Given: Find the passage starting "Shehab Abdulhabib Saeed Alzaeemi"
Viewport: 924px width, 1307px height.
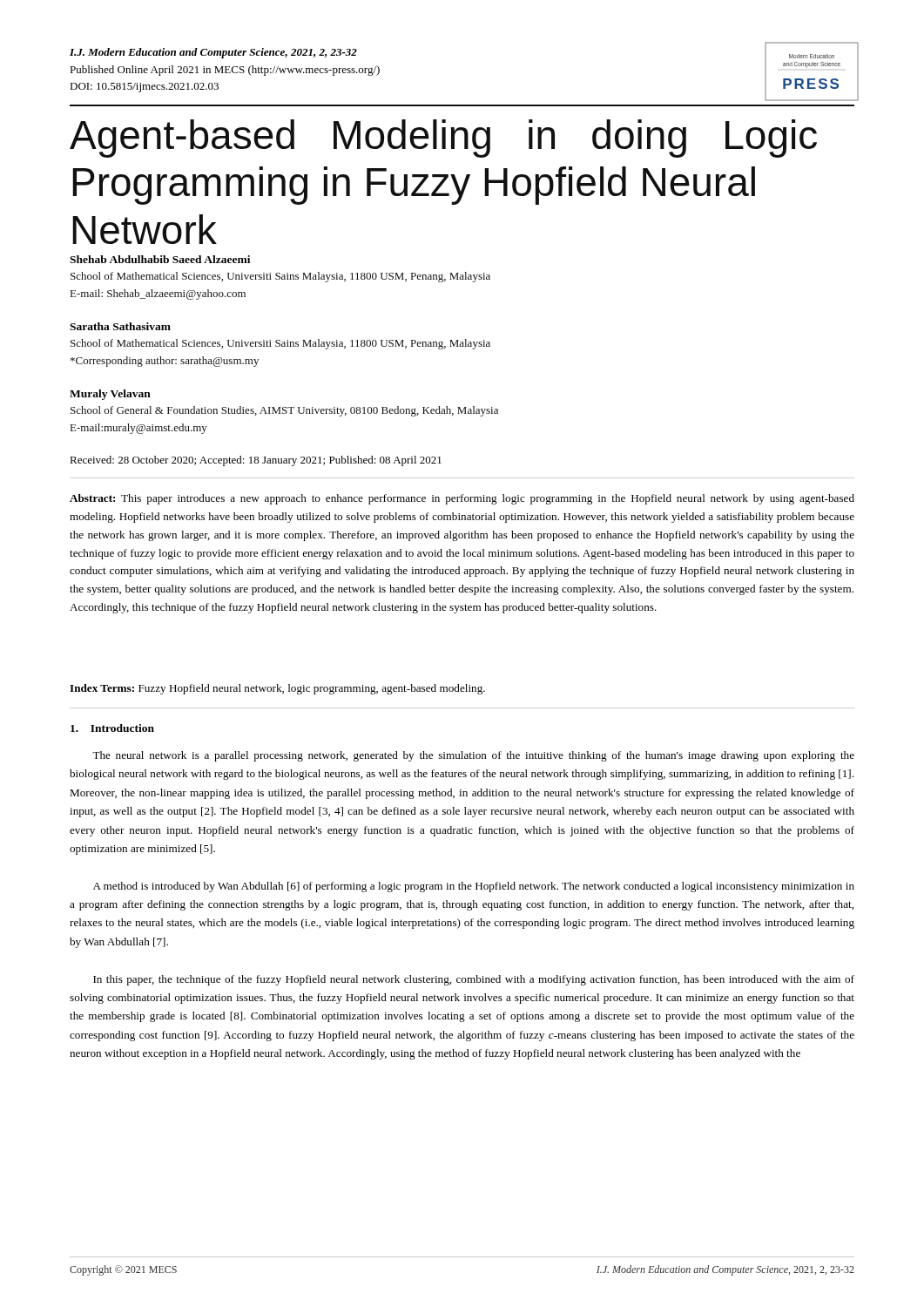Looking at the screenshot, I should pyautogui.click(x=462, y=277).
